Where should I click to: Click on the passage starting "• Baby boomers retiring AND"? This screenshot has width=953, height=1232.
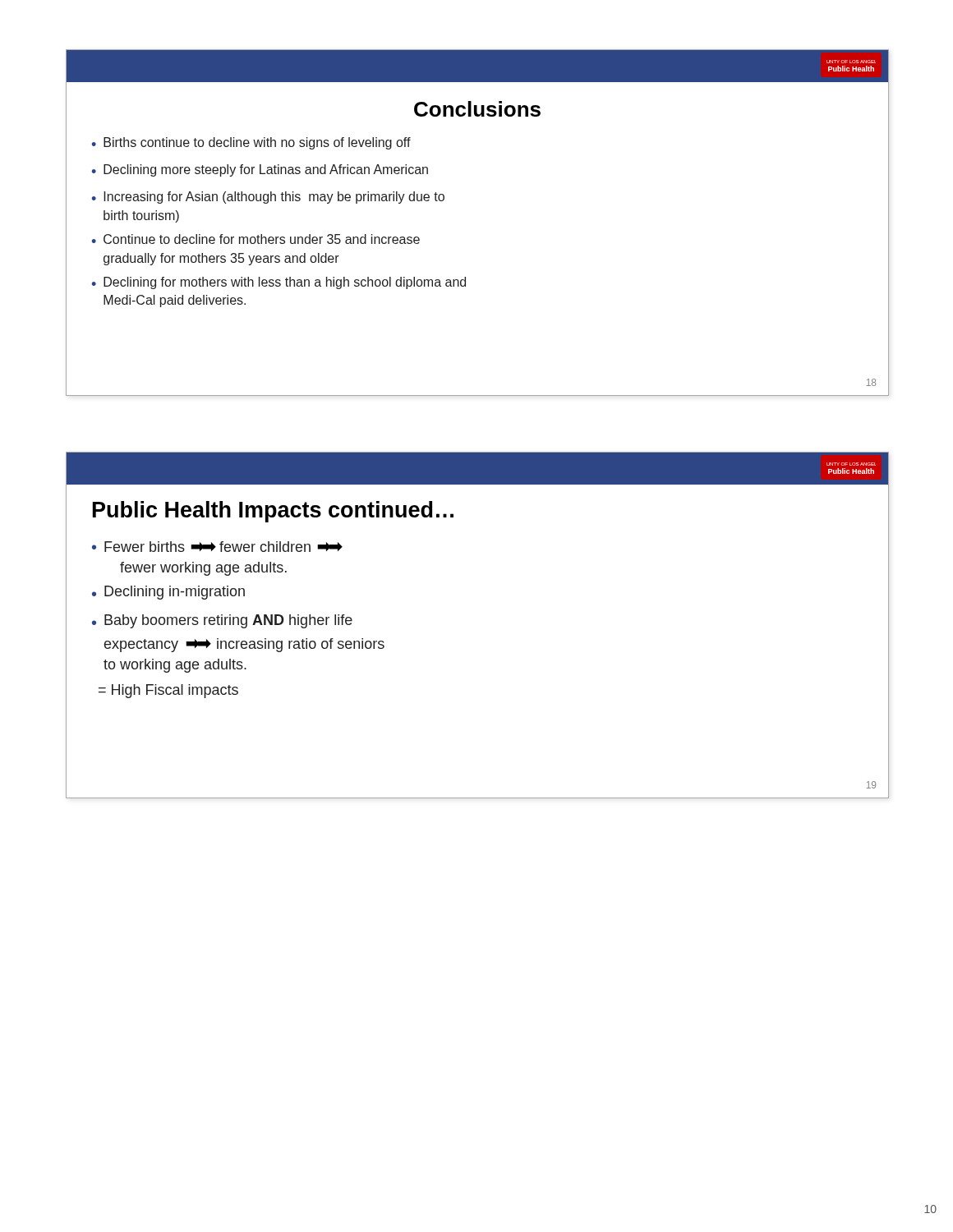pyautogui.click(x=222, y=621)
